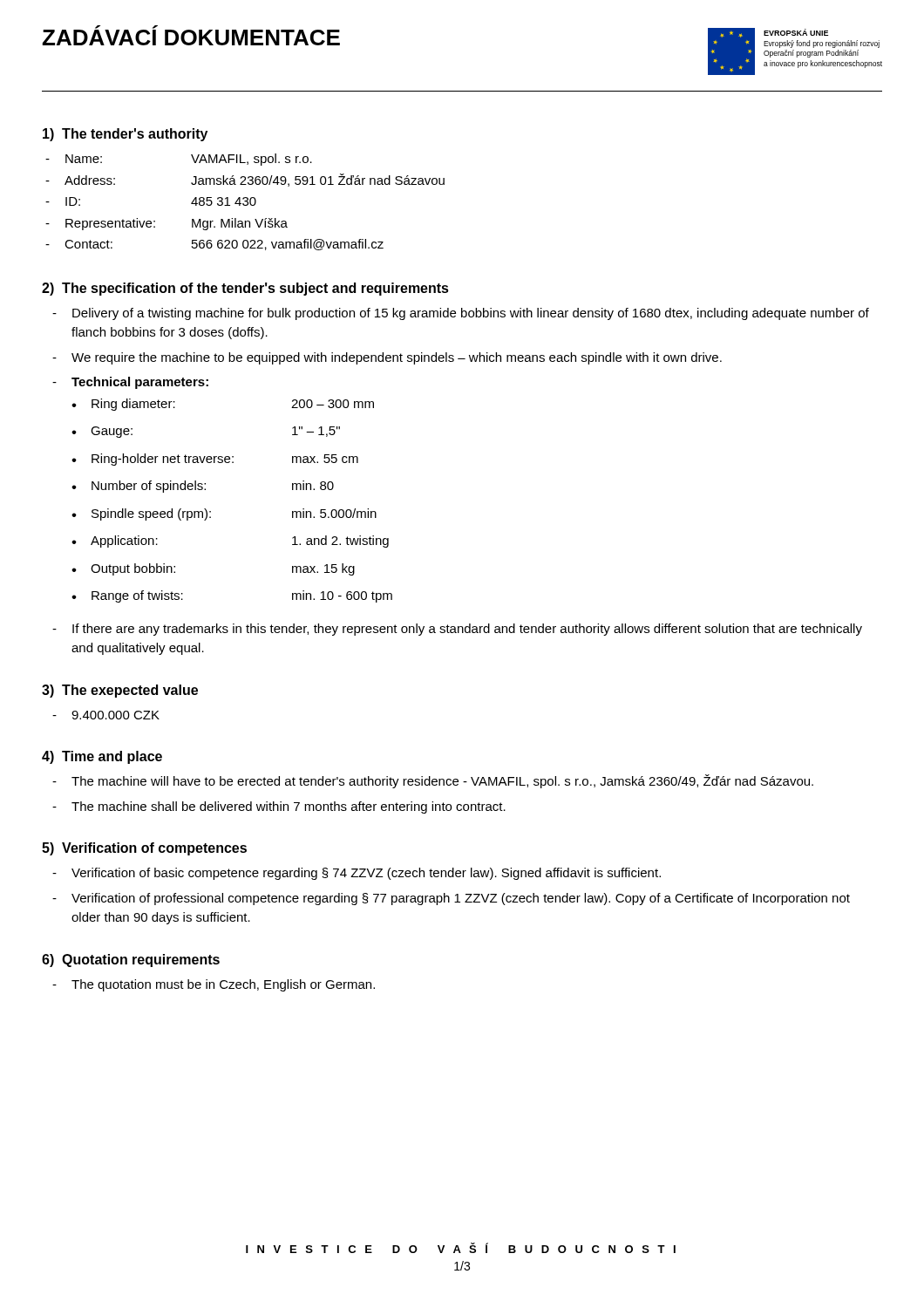This screenshot has width=924, height=1308.
Task: Point to the region starting "• Range of twists: min. 10"
Action: click(x=135, y=596)
